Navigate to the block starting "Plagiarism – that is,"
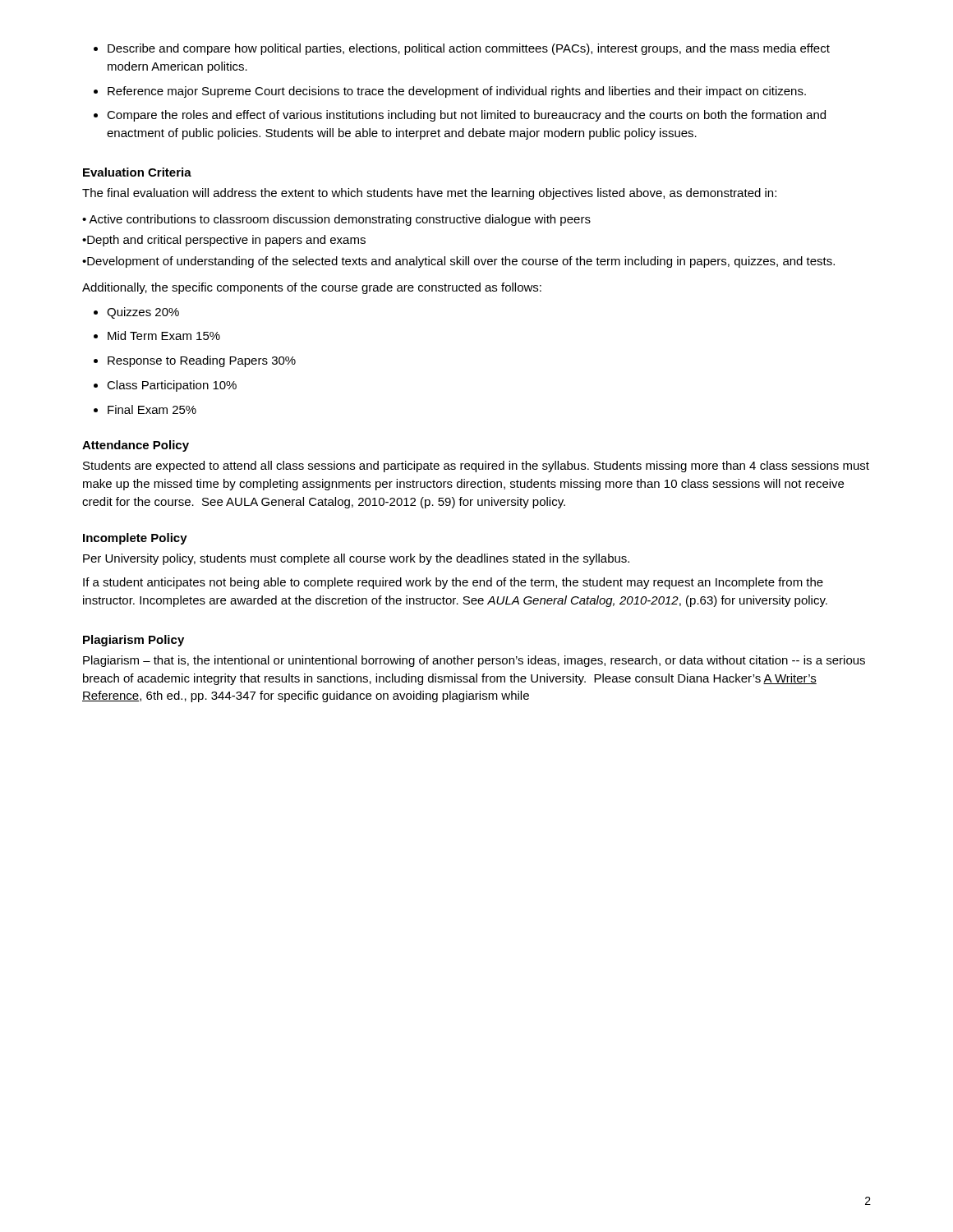953x1232 pixels. [x=474, y=678]
